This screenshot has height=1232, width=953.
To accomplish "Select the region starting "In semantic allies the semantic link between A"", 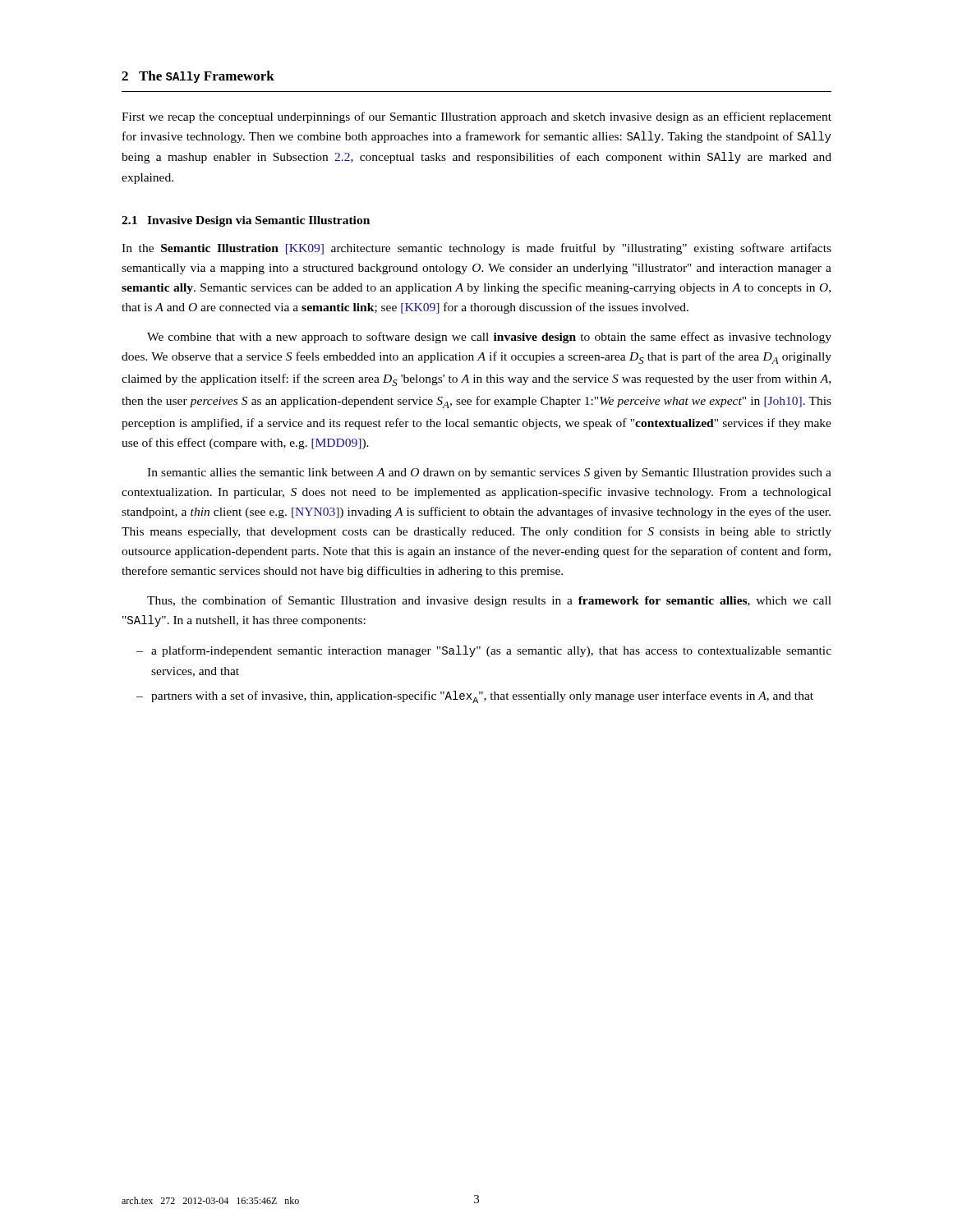I will coord(476,522).
